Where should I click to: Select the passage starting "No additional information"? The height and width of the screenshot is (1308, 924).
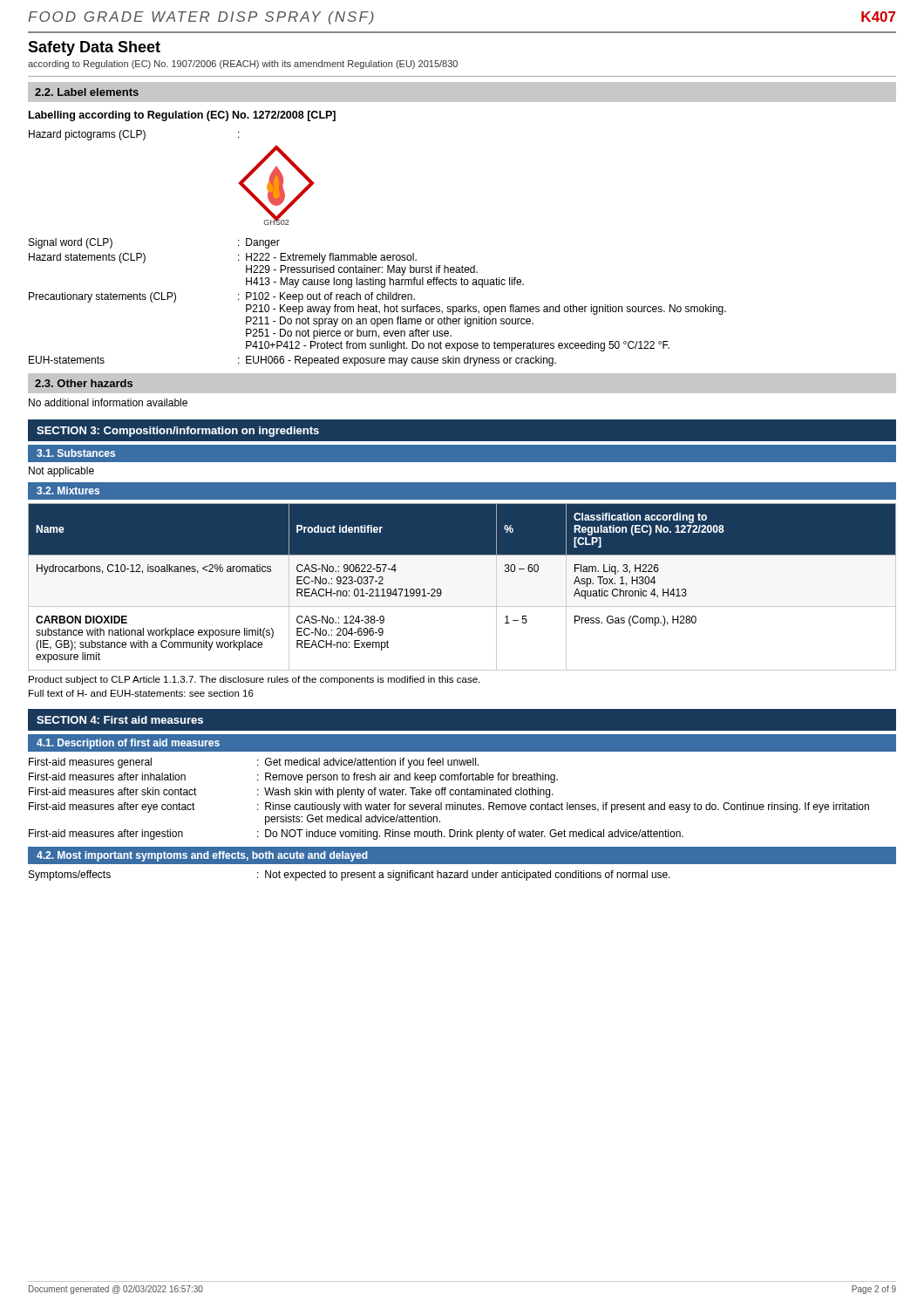108,403
